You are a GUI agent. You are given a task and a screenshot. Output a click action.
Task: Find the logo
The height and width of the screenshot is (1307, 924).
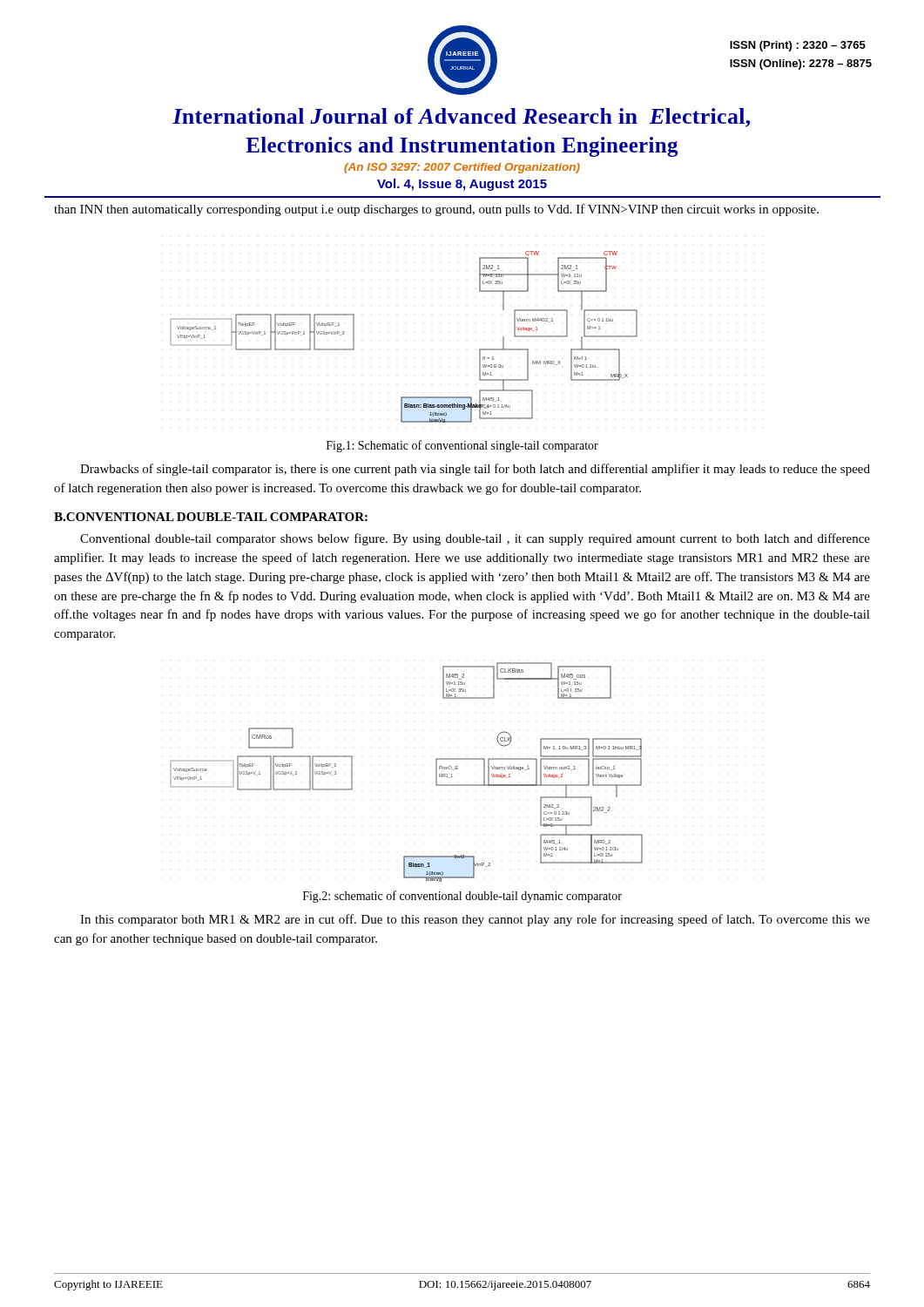tap(462, 60)
